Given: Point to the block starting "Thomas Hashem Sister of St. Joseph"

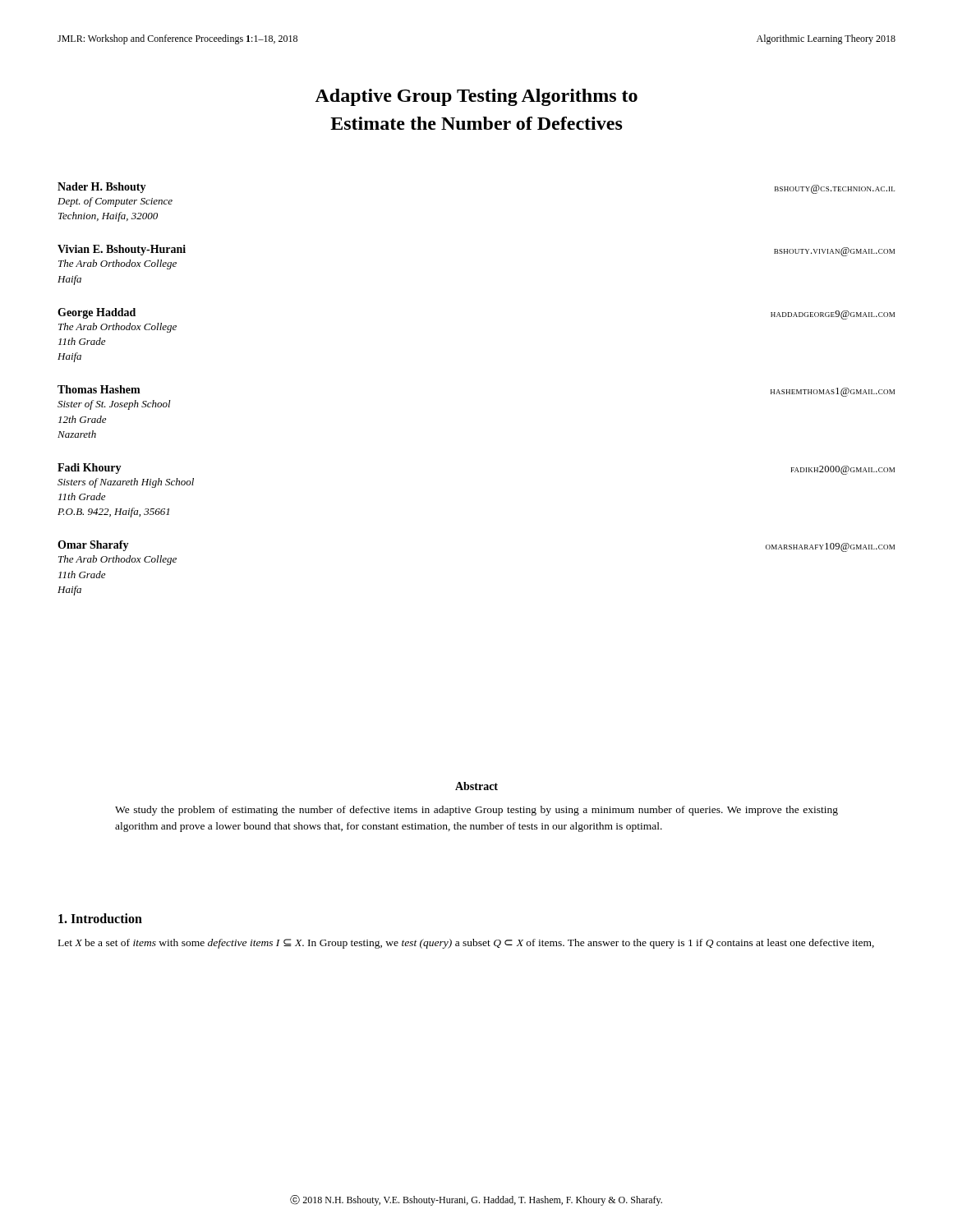Looking at the screenshot, I should tap(107, 391).
